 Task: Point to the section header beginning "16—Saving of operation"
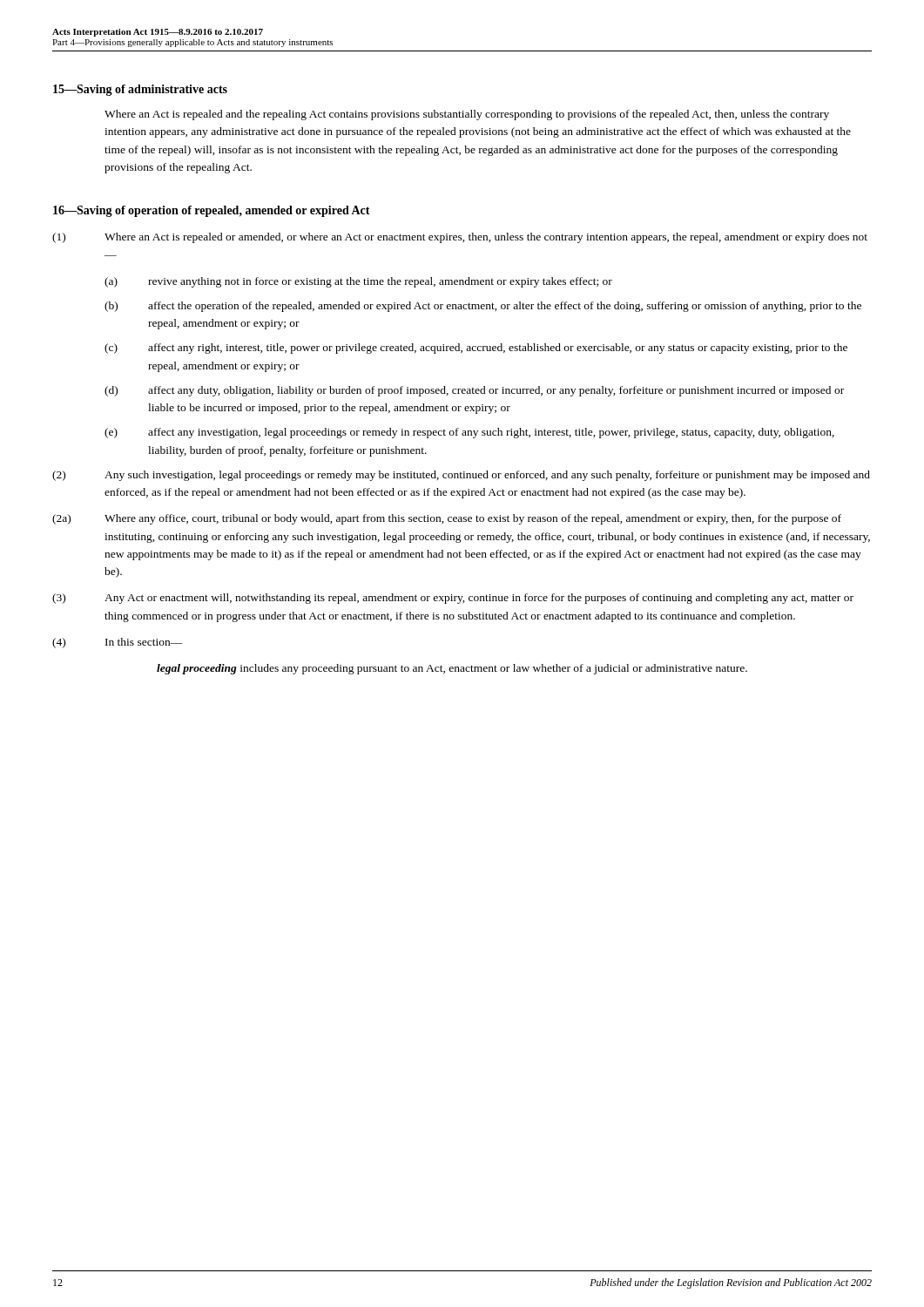pos(211,210)
